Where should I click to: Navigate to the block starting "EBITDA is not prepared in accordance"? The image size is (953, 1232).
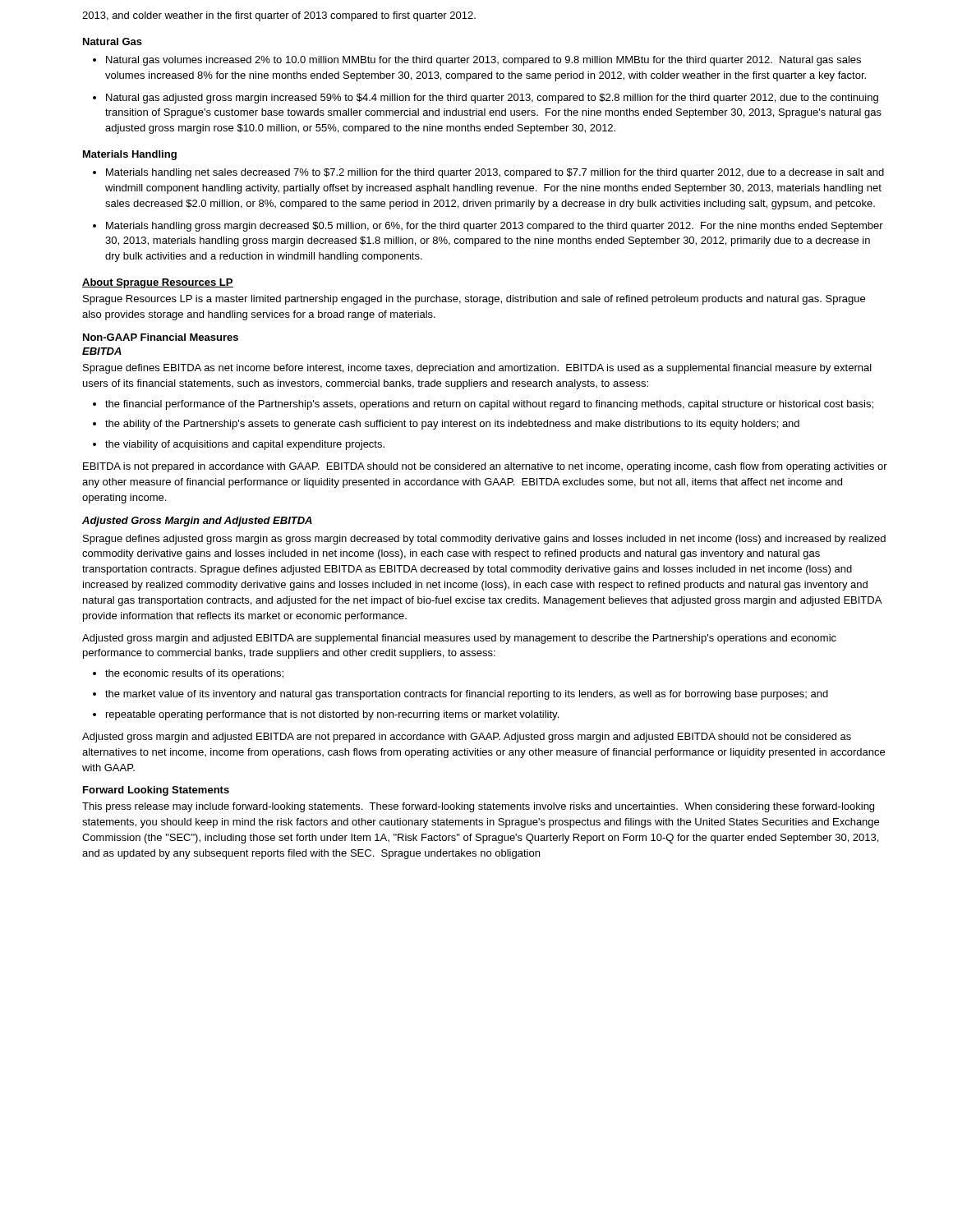(x=485, y=482)
